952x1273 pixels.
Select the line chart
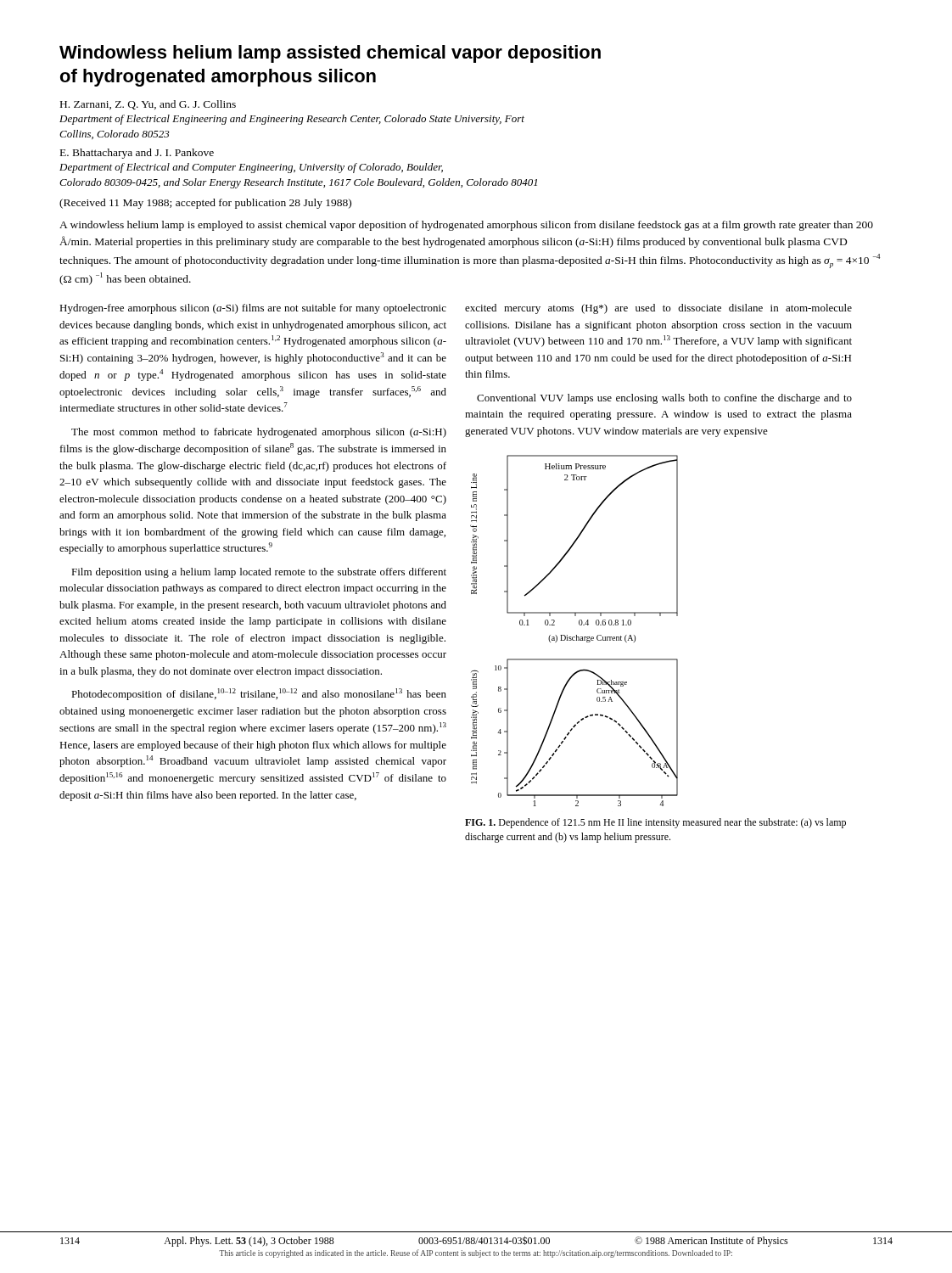point(658,630)
